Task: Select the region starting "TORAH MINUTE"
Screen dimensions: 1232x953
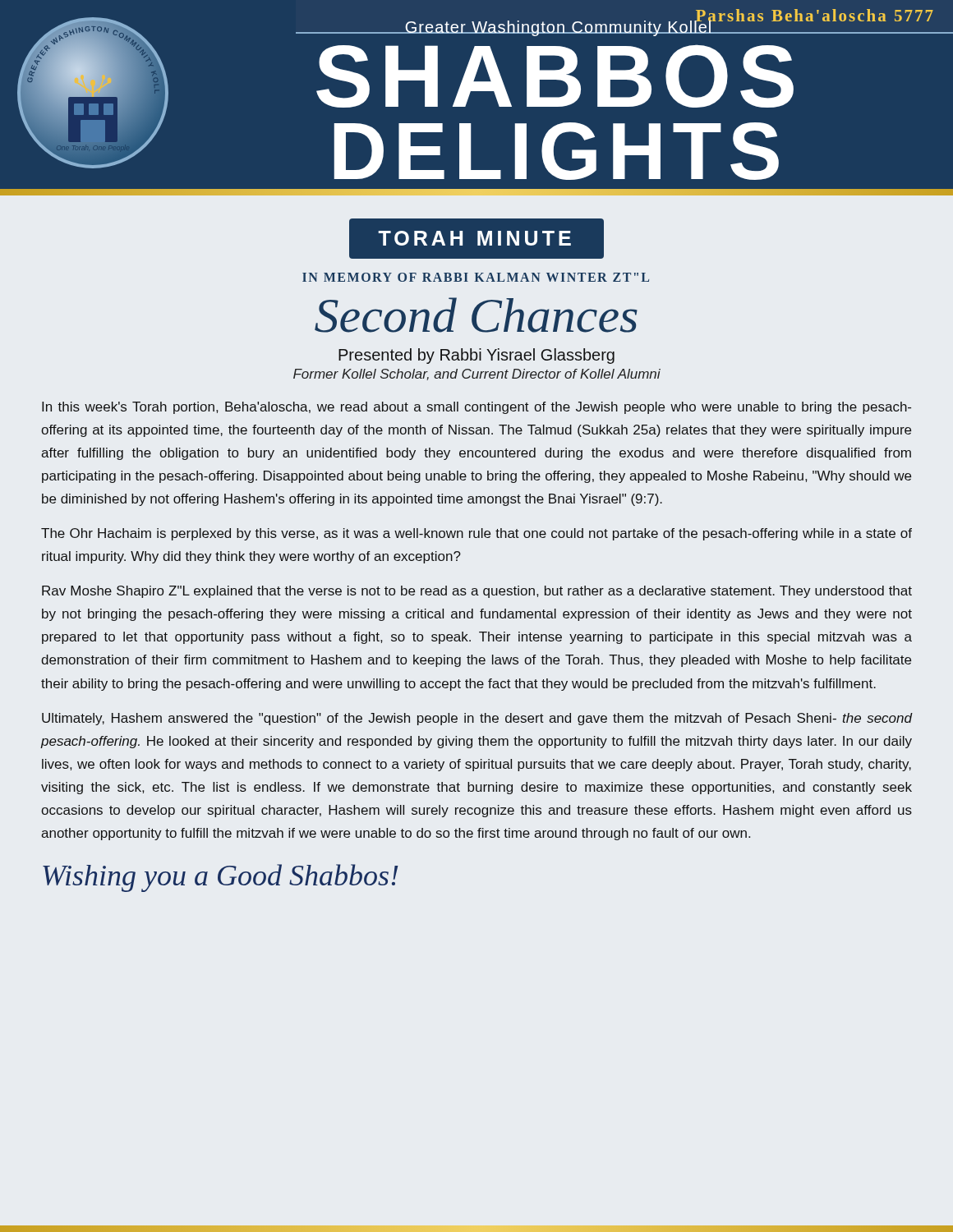Action: pyautogui.click(x=476, y=238)
